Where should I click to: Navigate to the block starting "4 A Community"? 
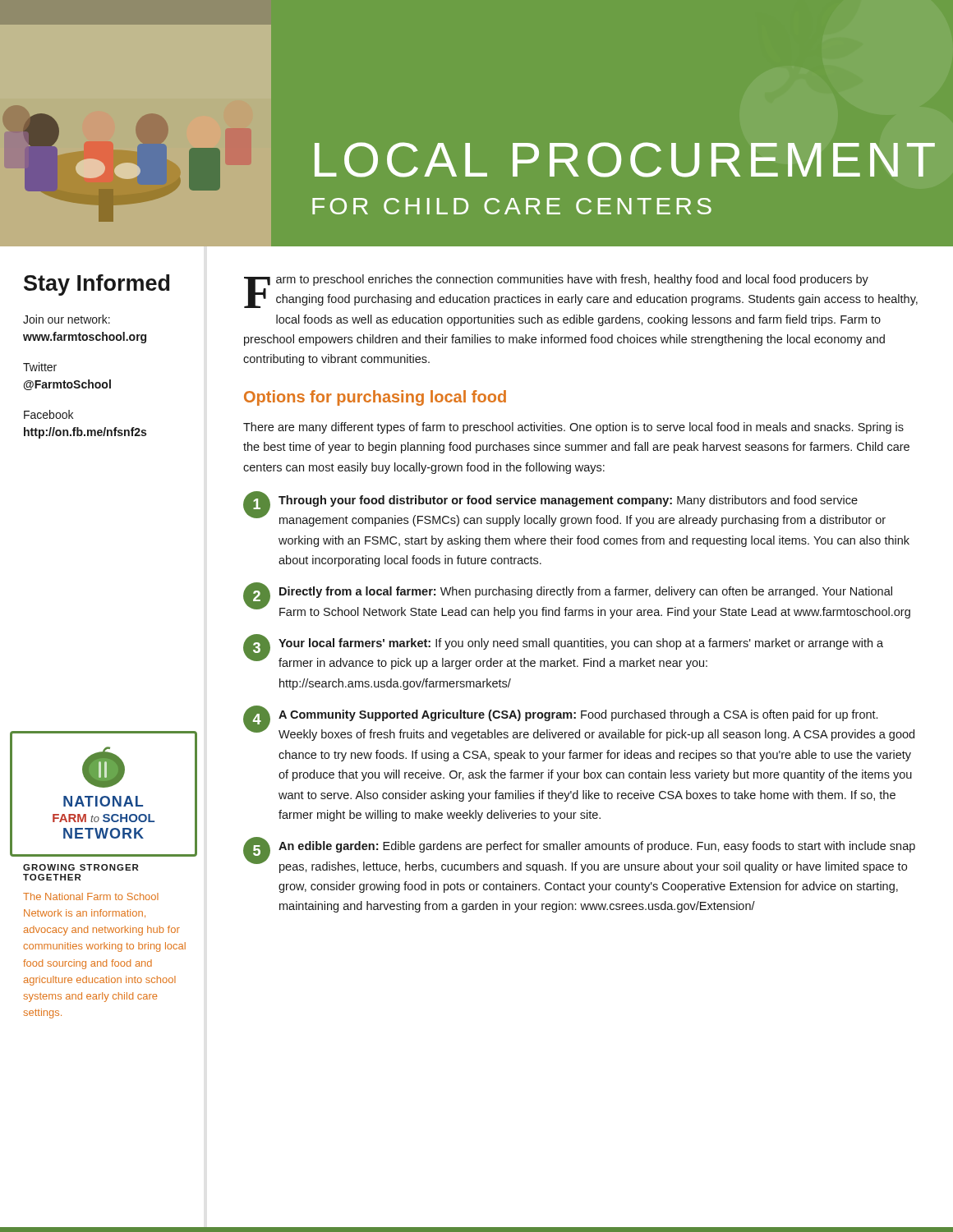click(581, 765)
